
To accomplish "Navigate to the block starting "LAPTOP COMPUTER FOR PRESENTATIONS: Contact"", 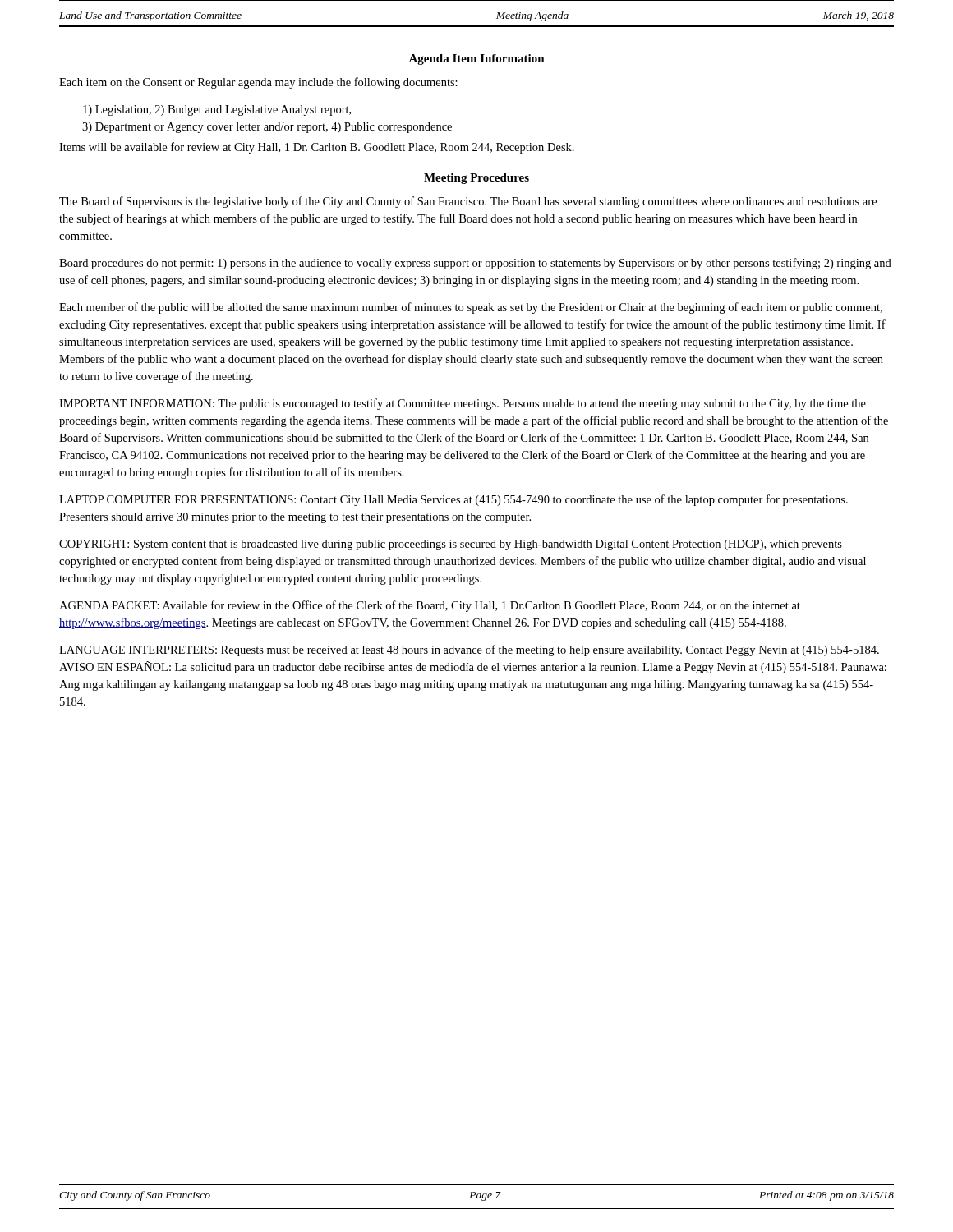I will (x=454, y=508).
